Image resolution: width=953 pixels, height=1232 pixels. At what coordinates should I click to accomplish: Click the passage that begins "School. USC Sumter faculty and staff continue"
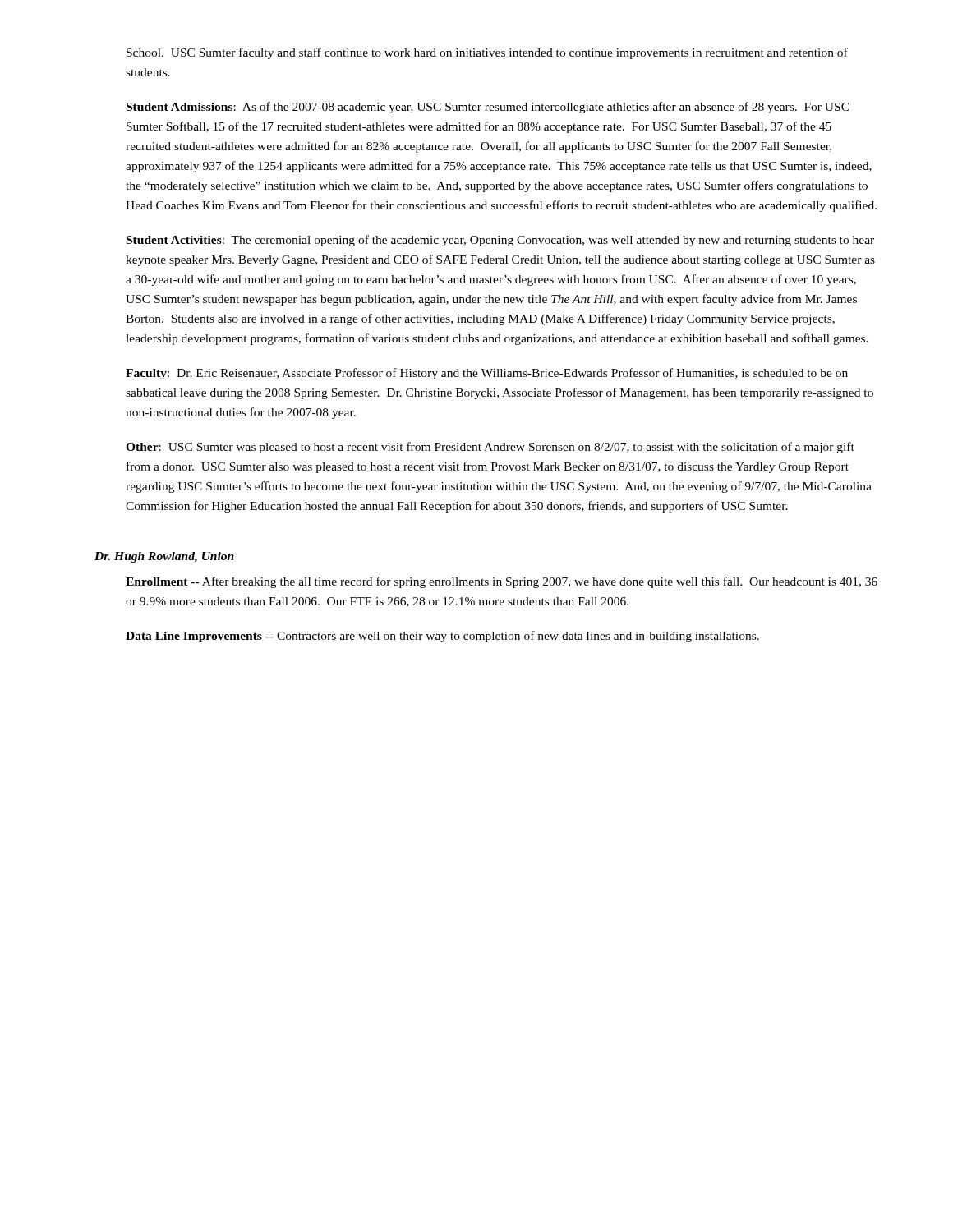point(487,62)
